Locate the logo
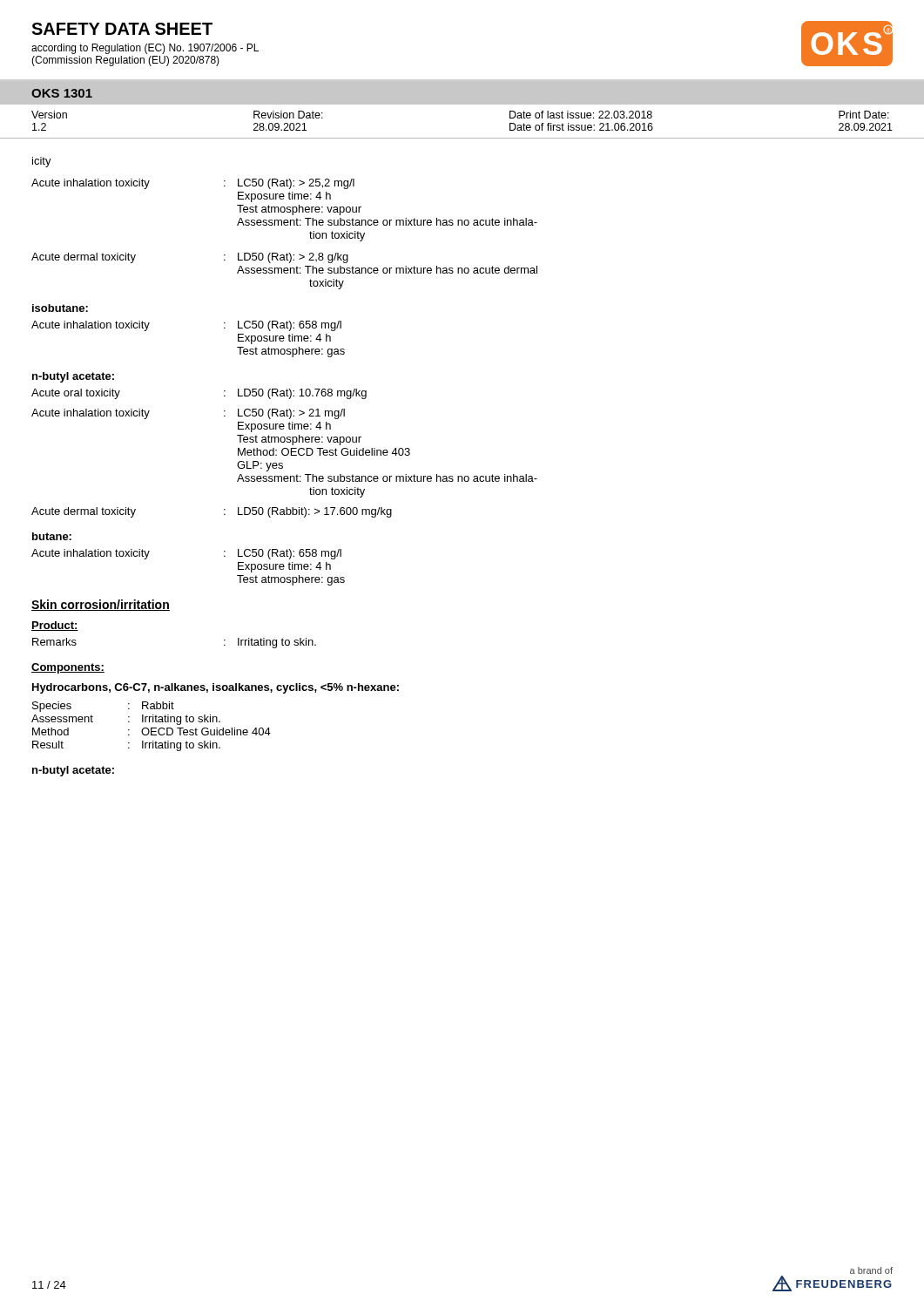This screenshot has height=1307, width=924. (847, 45)
